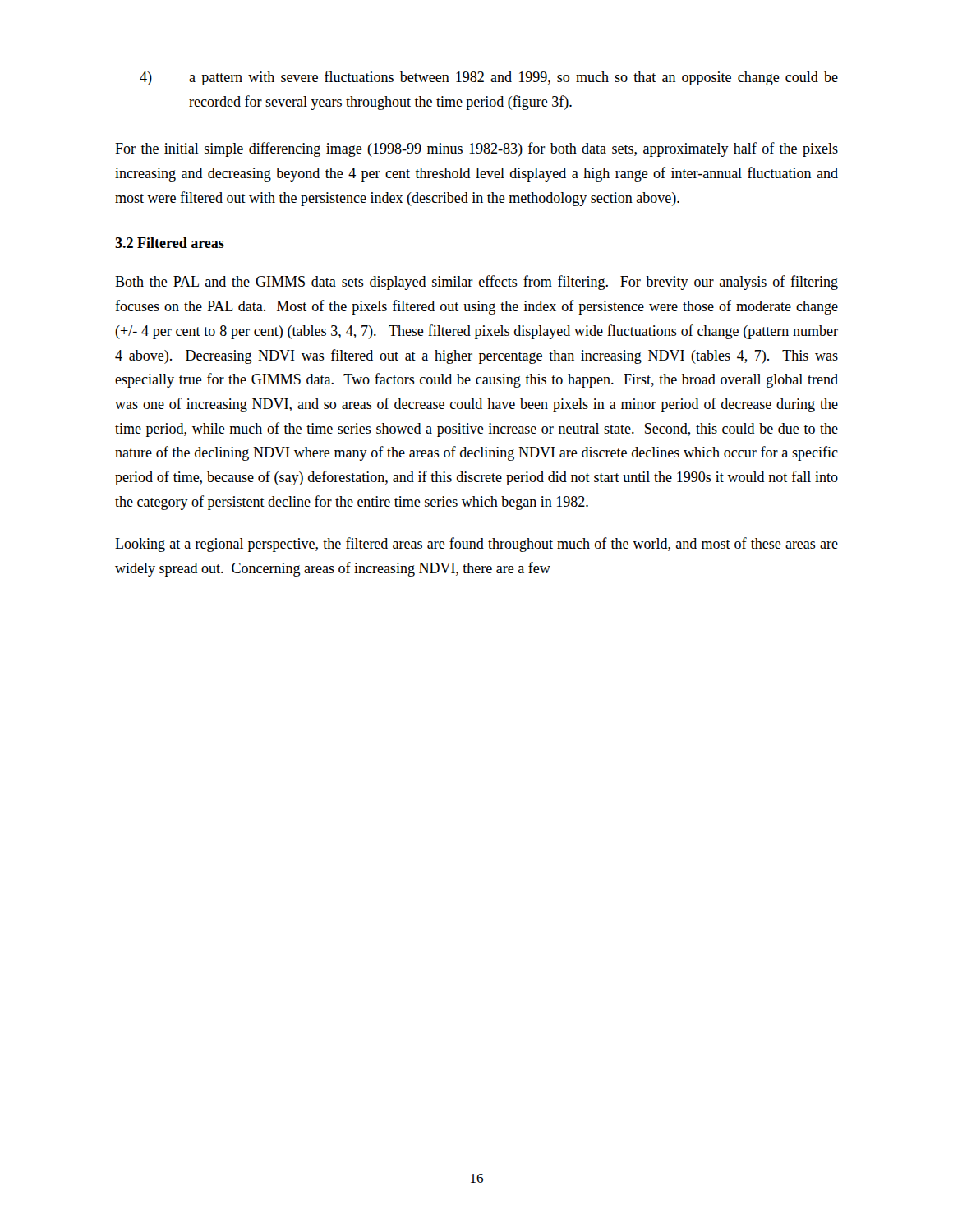Screen dimensions: 1232x953
Task: Locate the text block containing "Looking at a regional"
Action: coord(476,556)
